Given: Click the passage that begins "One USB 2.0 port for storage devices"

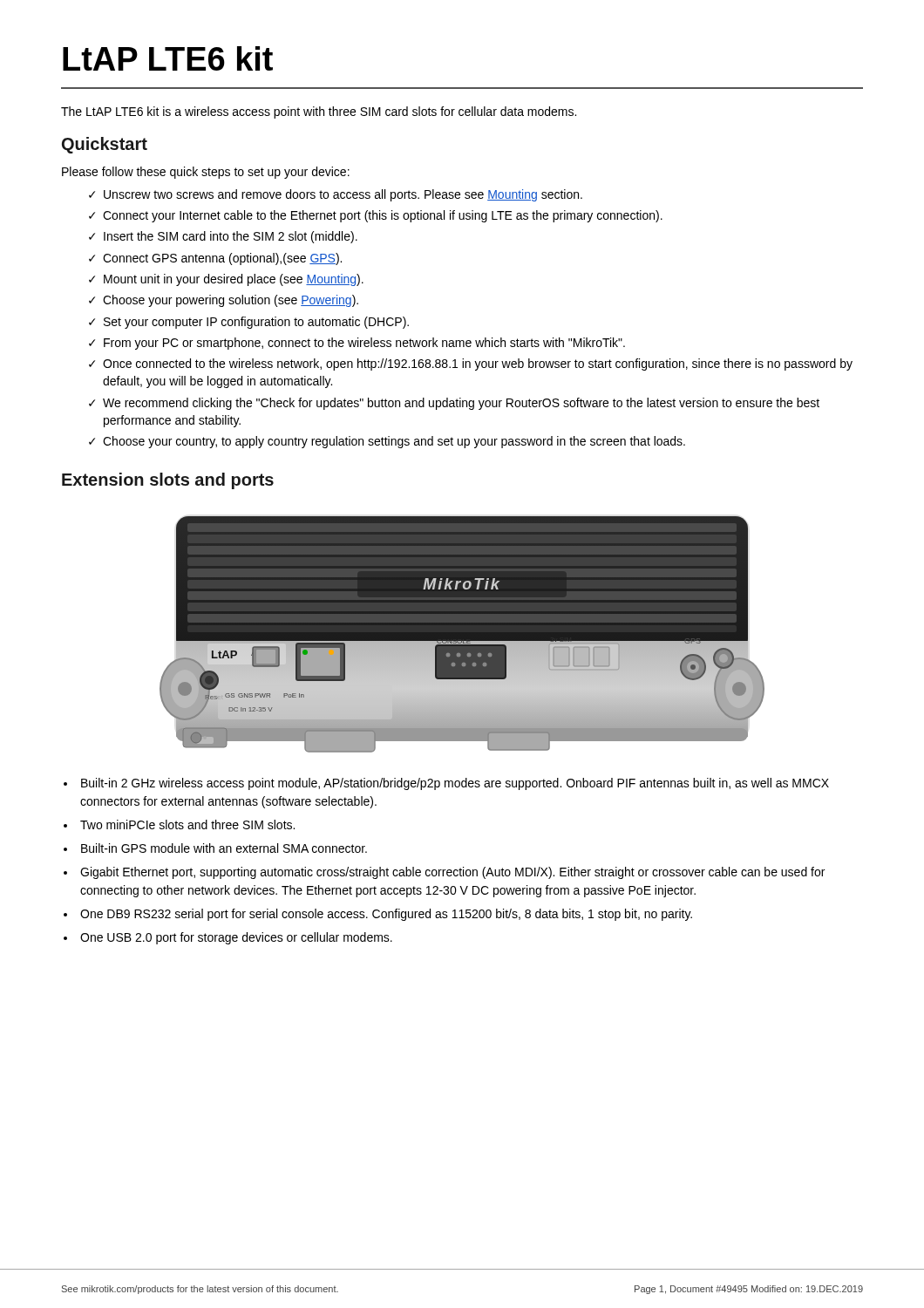Looking at the screenshot, I should [237, 937].
